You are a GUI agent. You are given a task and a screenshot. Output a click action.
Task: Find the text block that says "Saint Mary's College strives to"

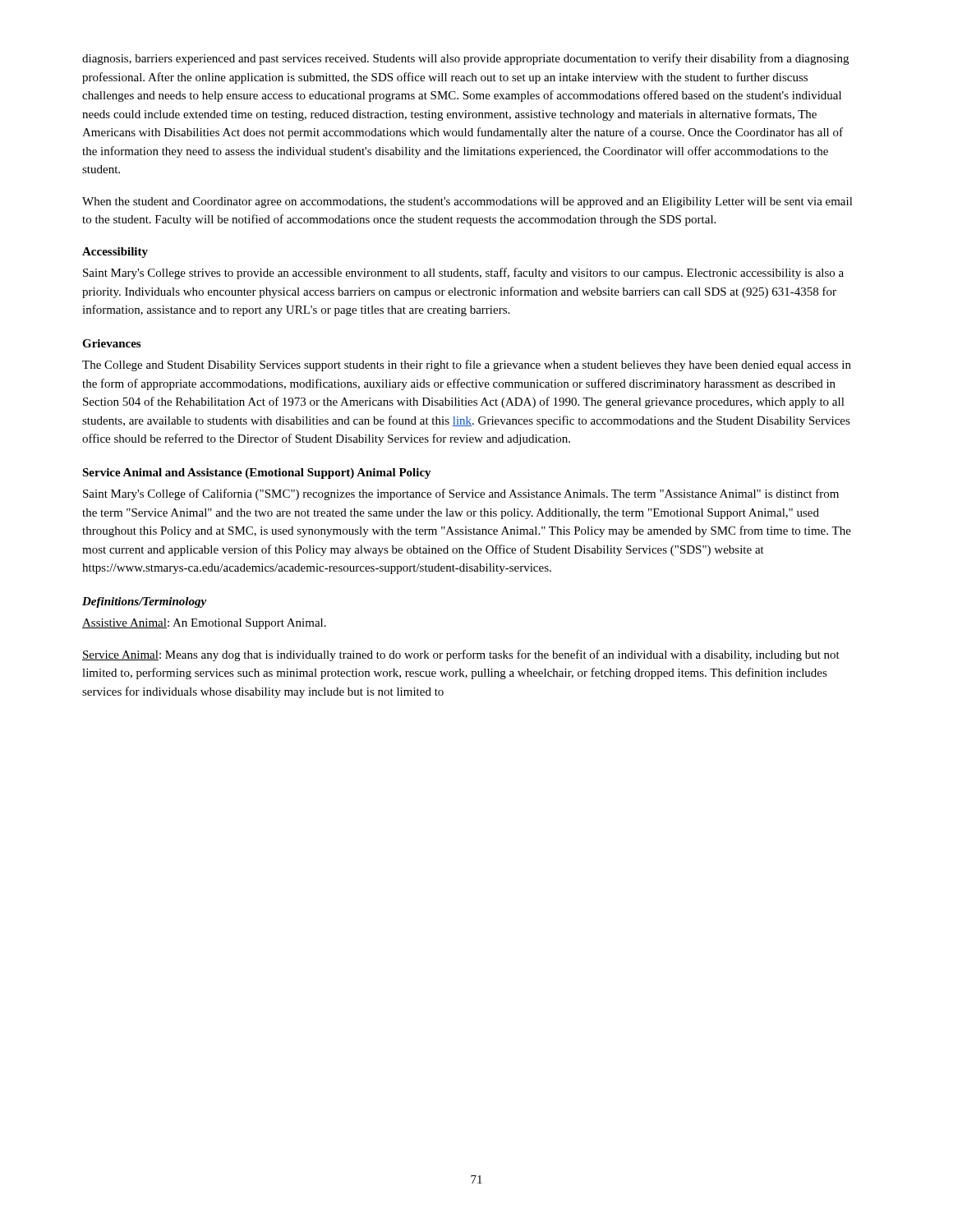click(x=468, y=291)
